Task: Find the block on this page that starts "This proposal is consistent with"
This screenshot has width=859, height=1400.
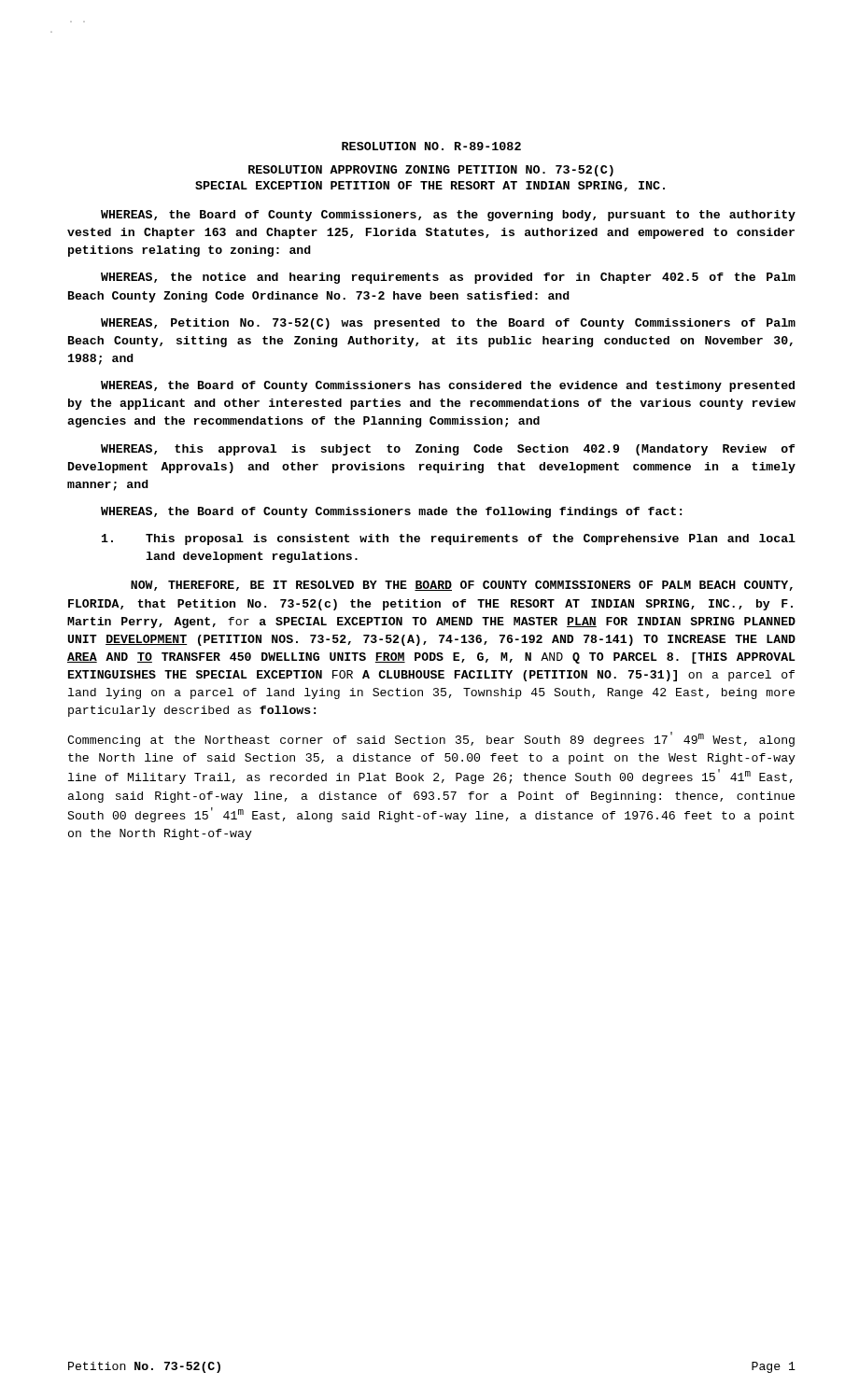Action: (431, 548)
